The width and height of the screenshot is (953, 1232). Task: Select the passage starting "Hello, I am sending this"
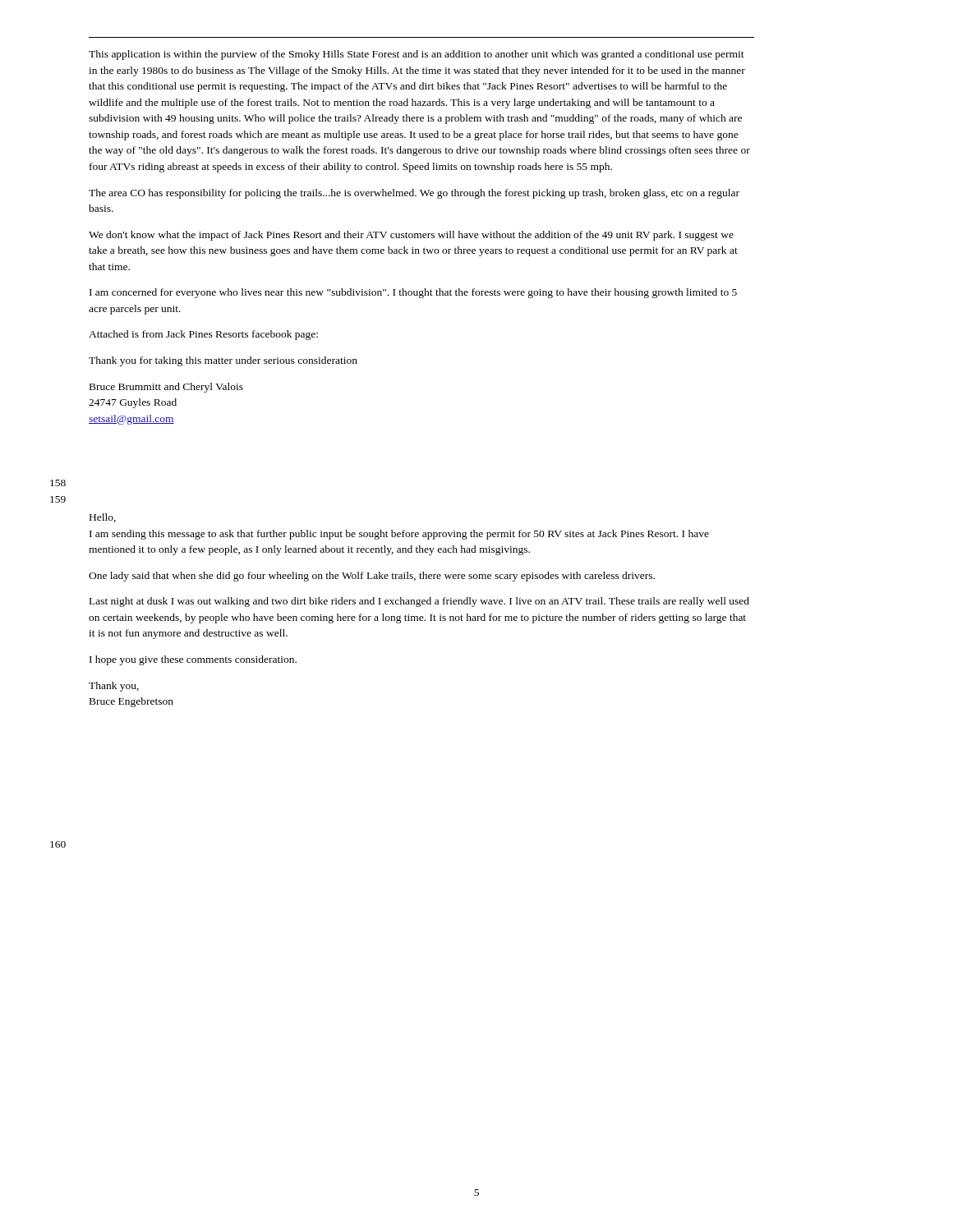(399, 533)
